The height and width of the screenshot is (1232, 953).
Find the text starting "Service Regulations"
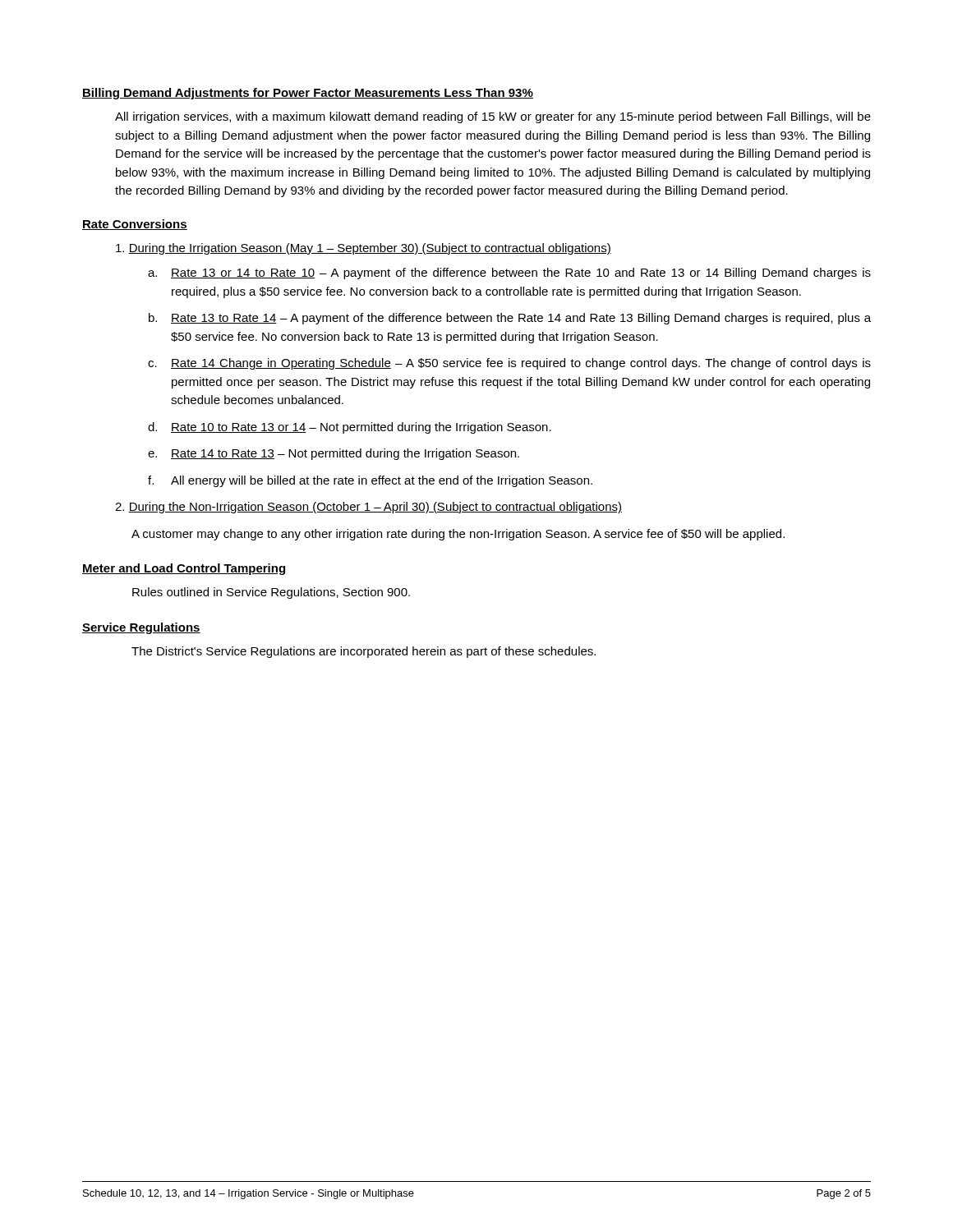[141, 627]
